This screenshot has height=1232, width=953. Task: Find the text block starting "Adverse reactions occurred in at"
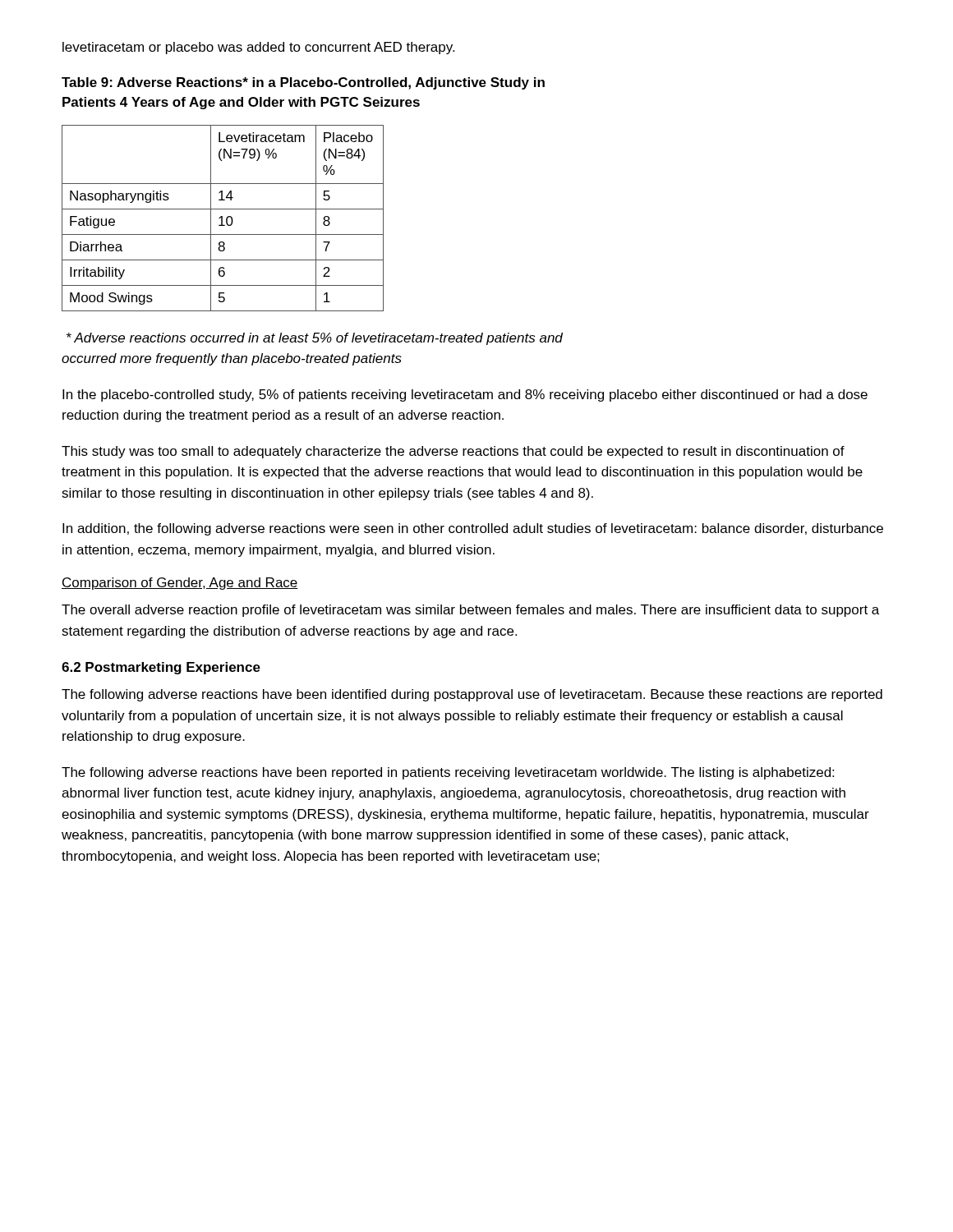pyautogui.click(x=312, y=348)
